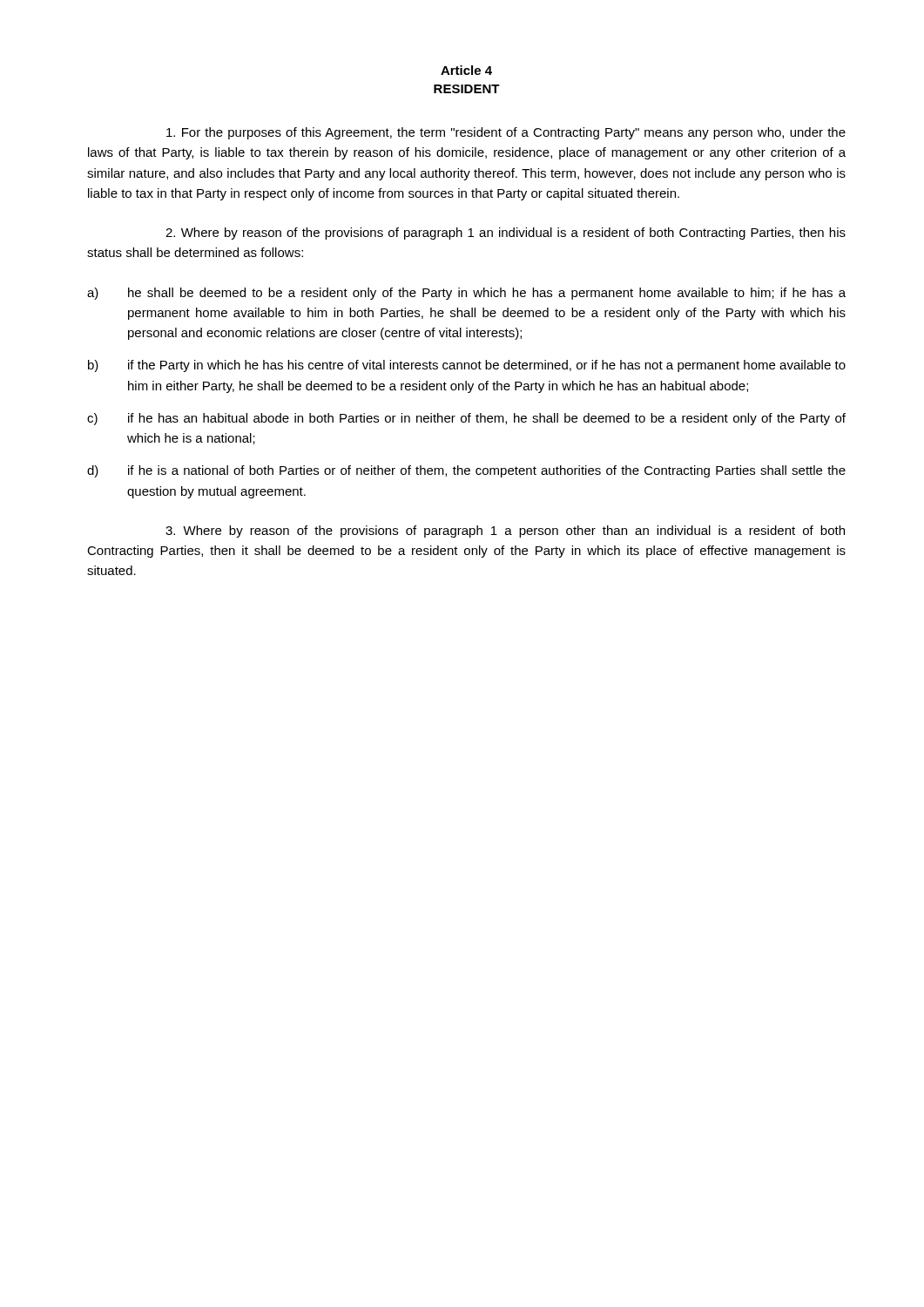The width and height of the screenshot is (924, 1307).
Task: Point to the passage starting "c) if he has an habitual"
Action: point(466,428)
